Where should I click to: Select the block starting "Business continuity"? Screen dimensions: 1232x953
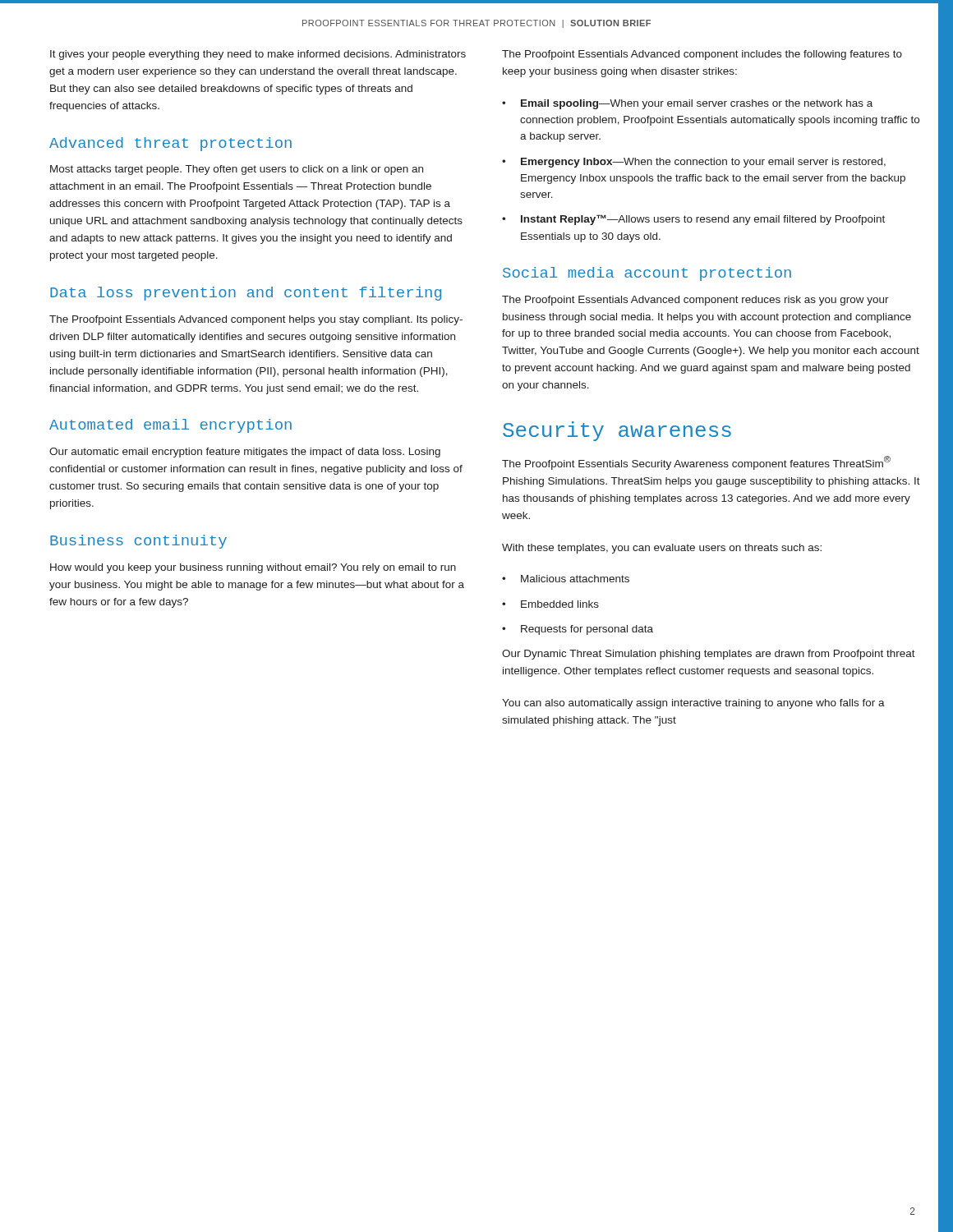(x=138, y=541)
